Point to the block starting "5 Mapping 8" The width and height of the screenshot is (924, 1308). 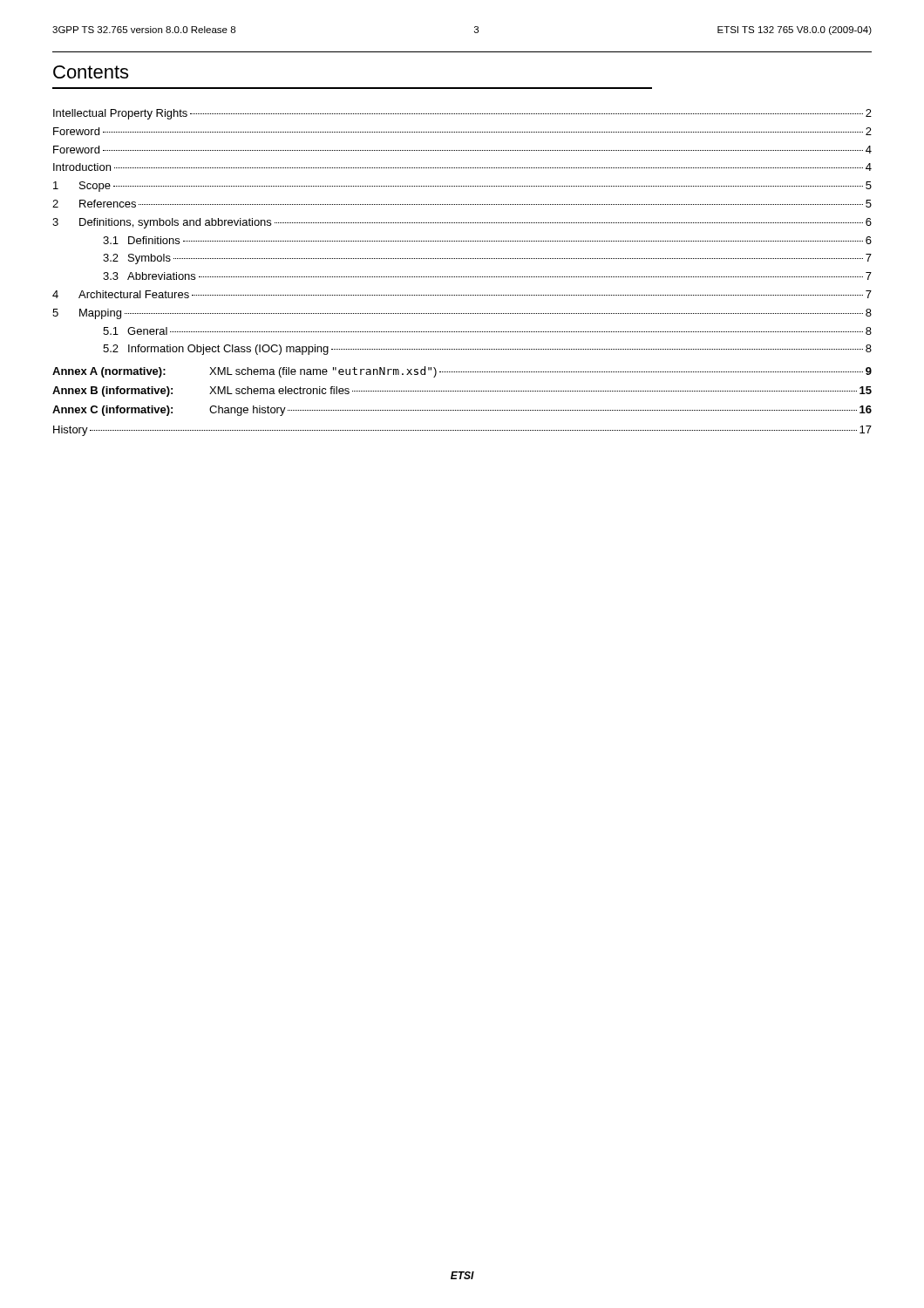(x=462, y=313)
